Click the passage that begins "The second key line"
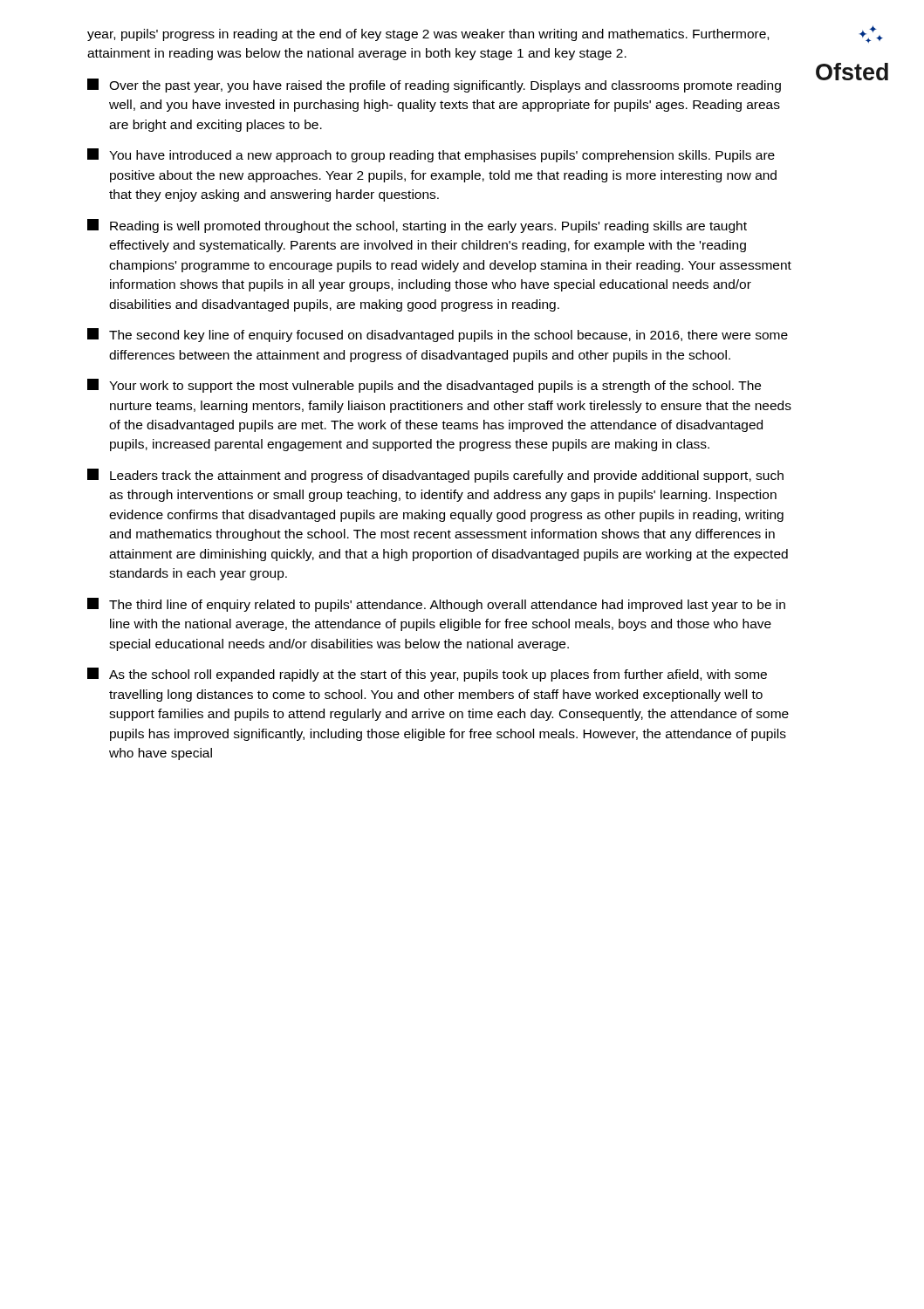 pyautogui.click(x=445, y=345)
